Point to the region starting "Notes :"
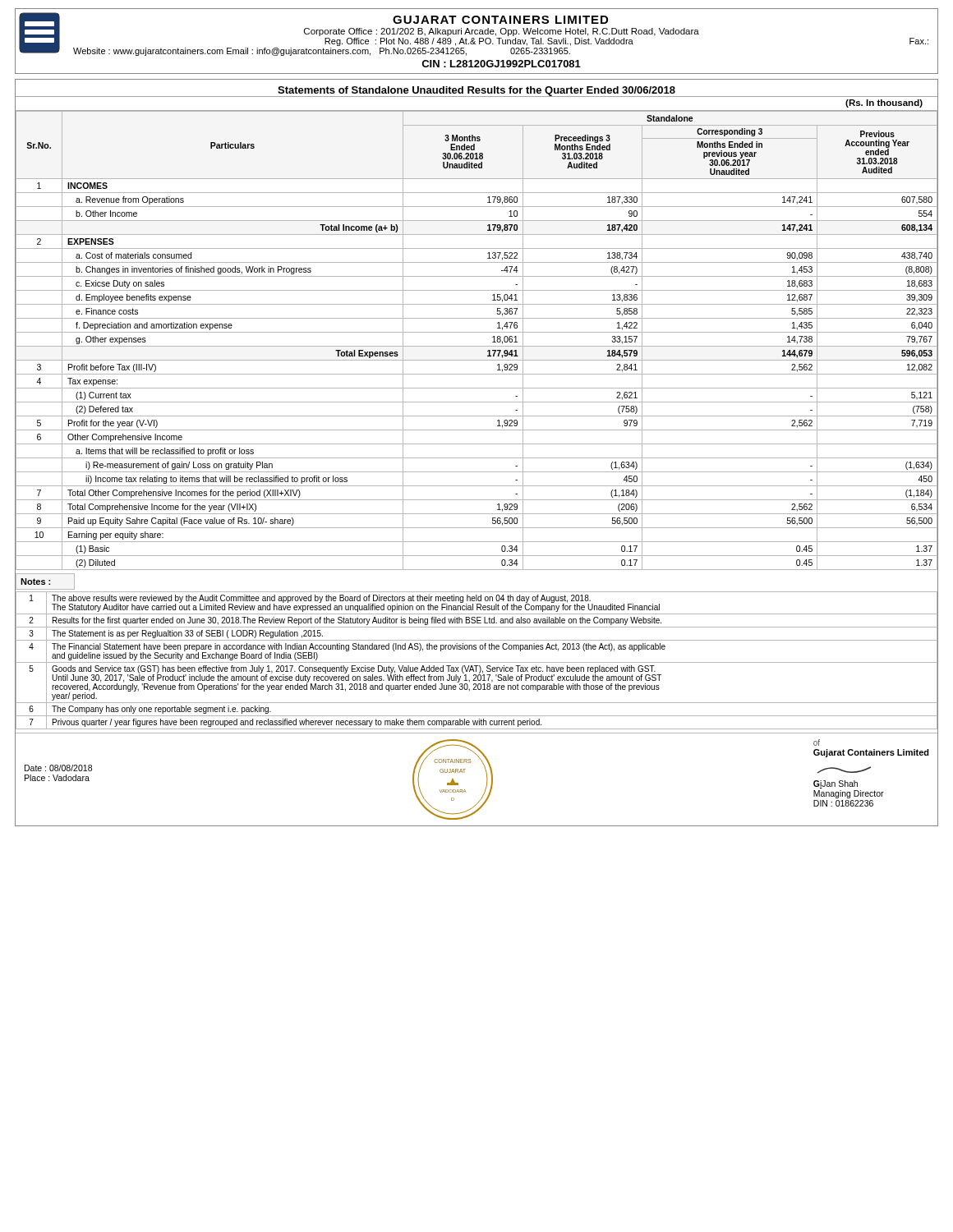Image resolution: width=953 pixels, height=1232 pixels. point(36,582)
